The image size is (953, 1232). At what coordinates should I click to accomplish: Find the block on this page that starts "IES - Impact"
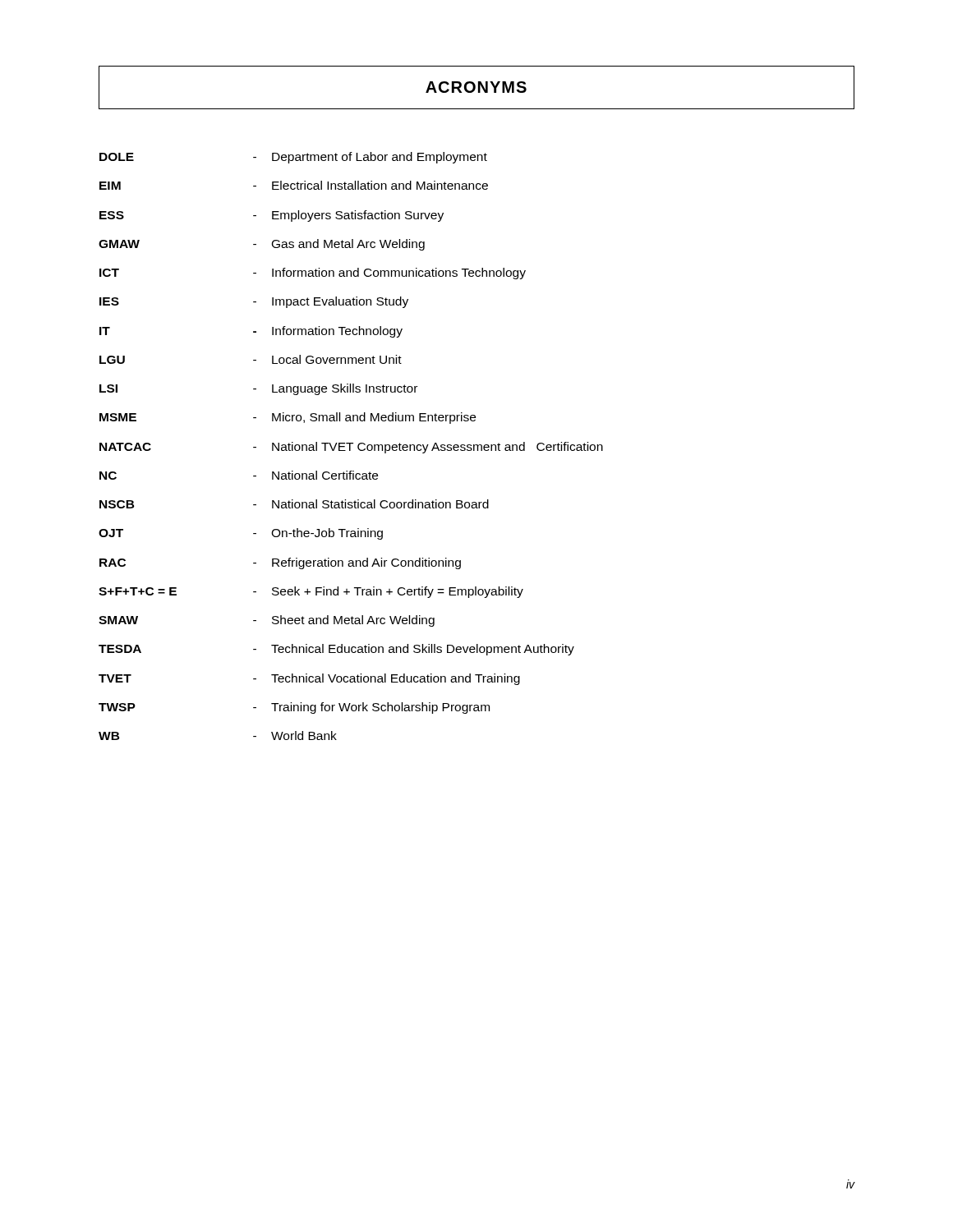[254, 302]
